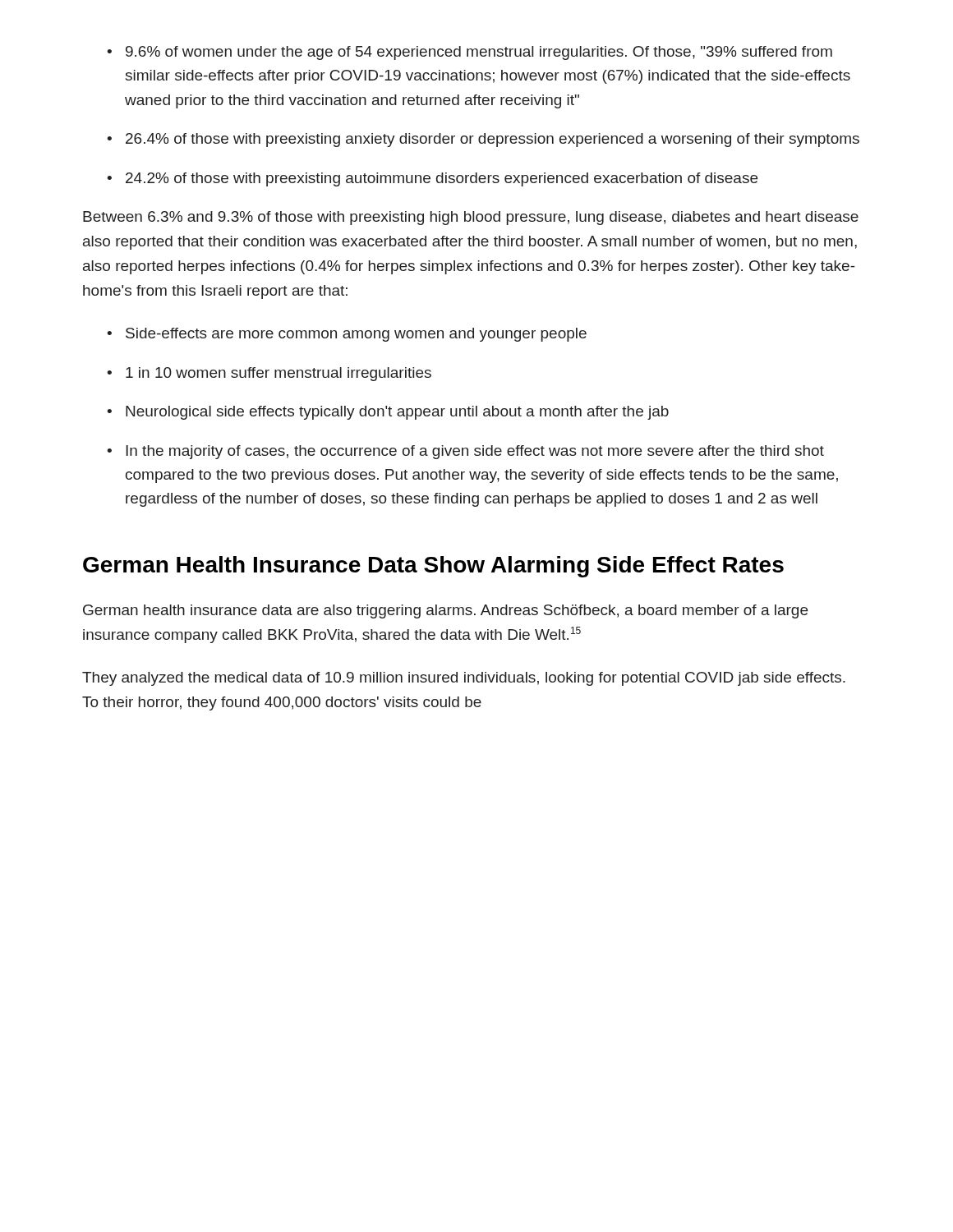The image size is (953, 1232).
Task: Where is the passage that starts "Between 6.3% and 9.3% of"?
Action: [x=470, y=254]
